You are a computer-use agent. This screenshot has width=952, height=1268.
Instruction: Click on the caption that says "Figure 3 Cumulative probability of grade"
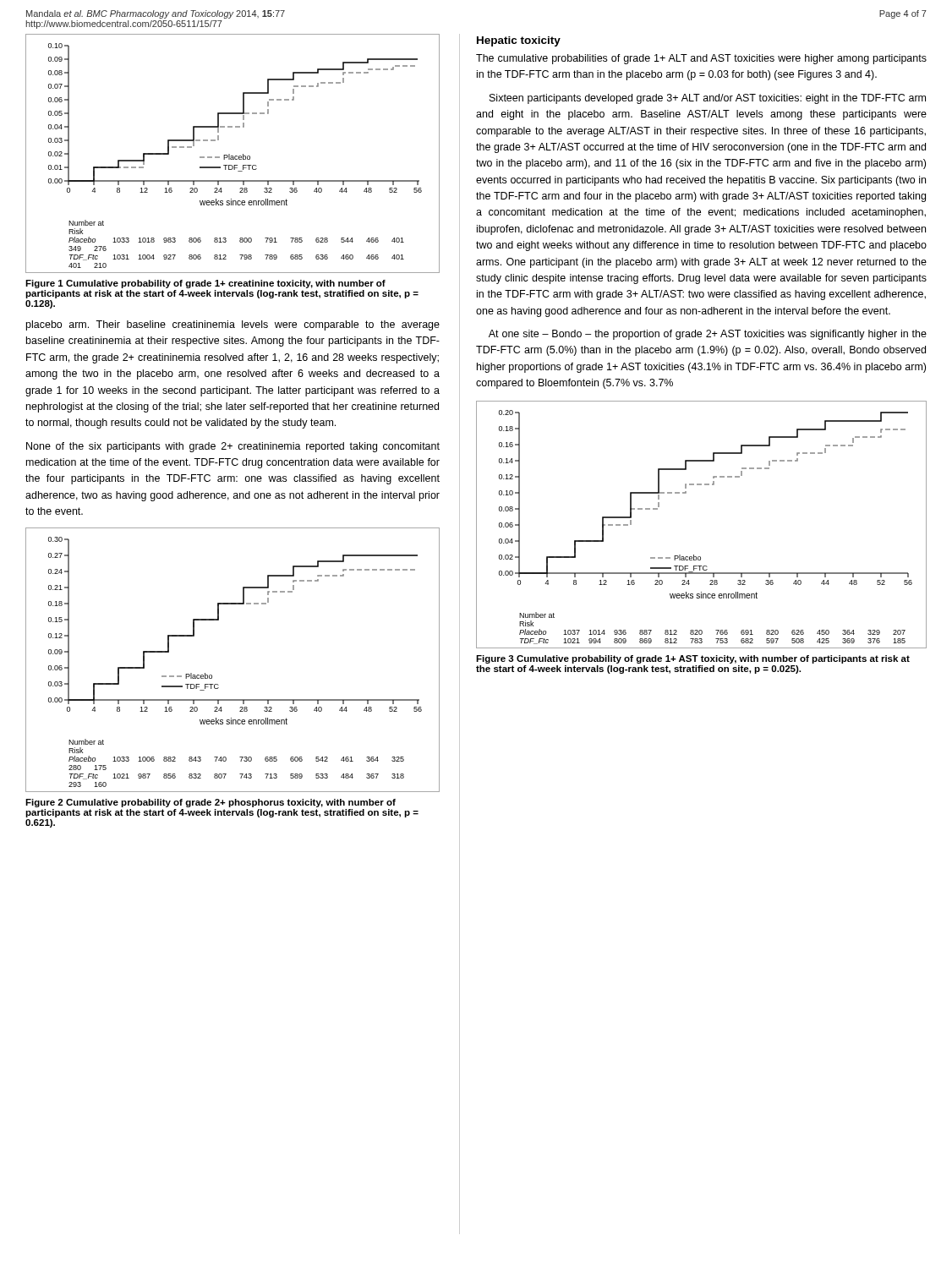693,663
